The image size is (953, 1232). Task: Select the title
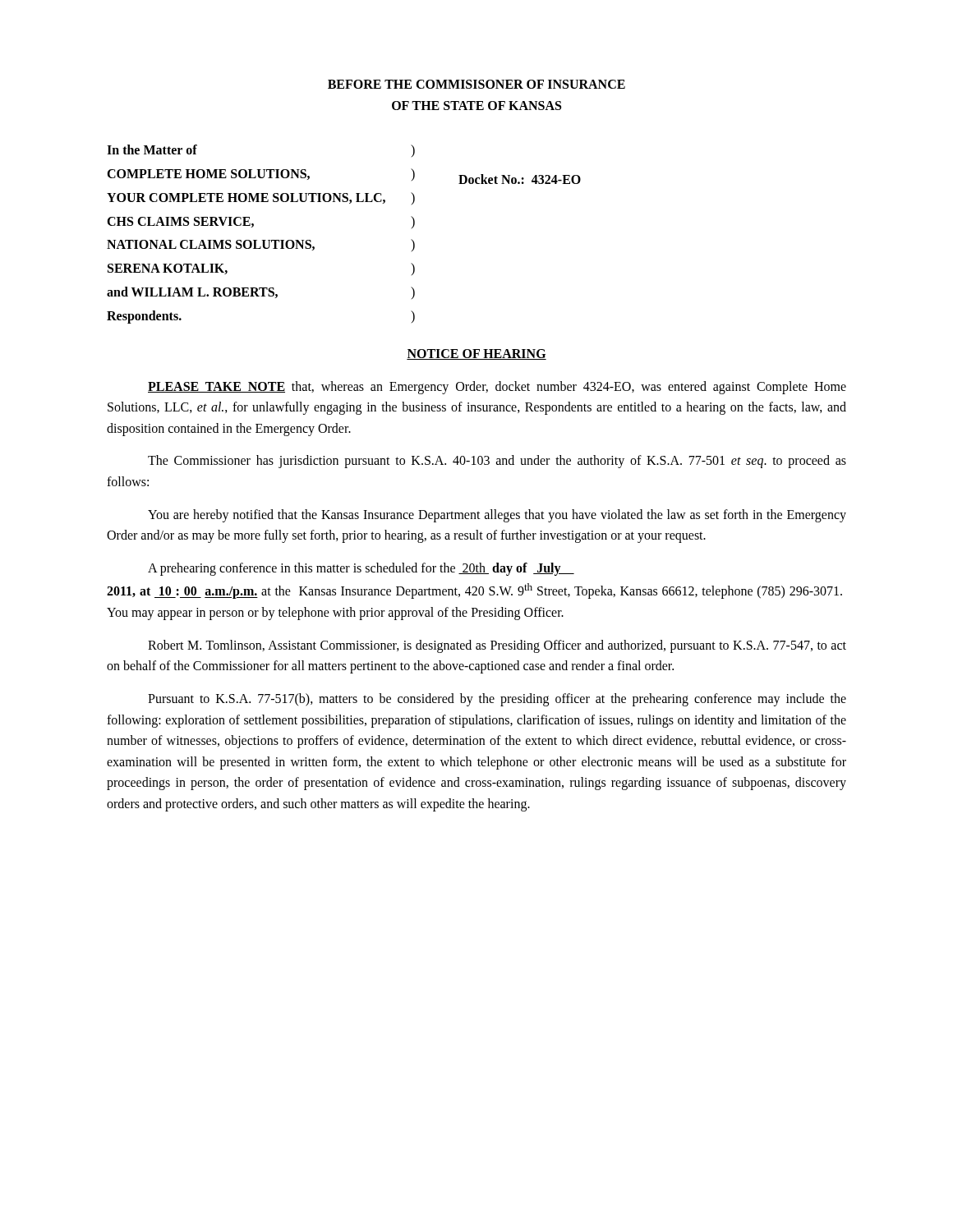pos(476,95)
